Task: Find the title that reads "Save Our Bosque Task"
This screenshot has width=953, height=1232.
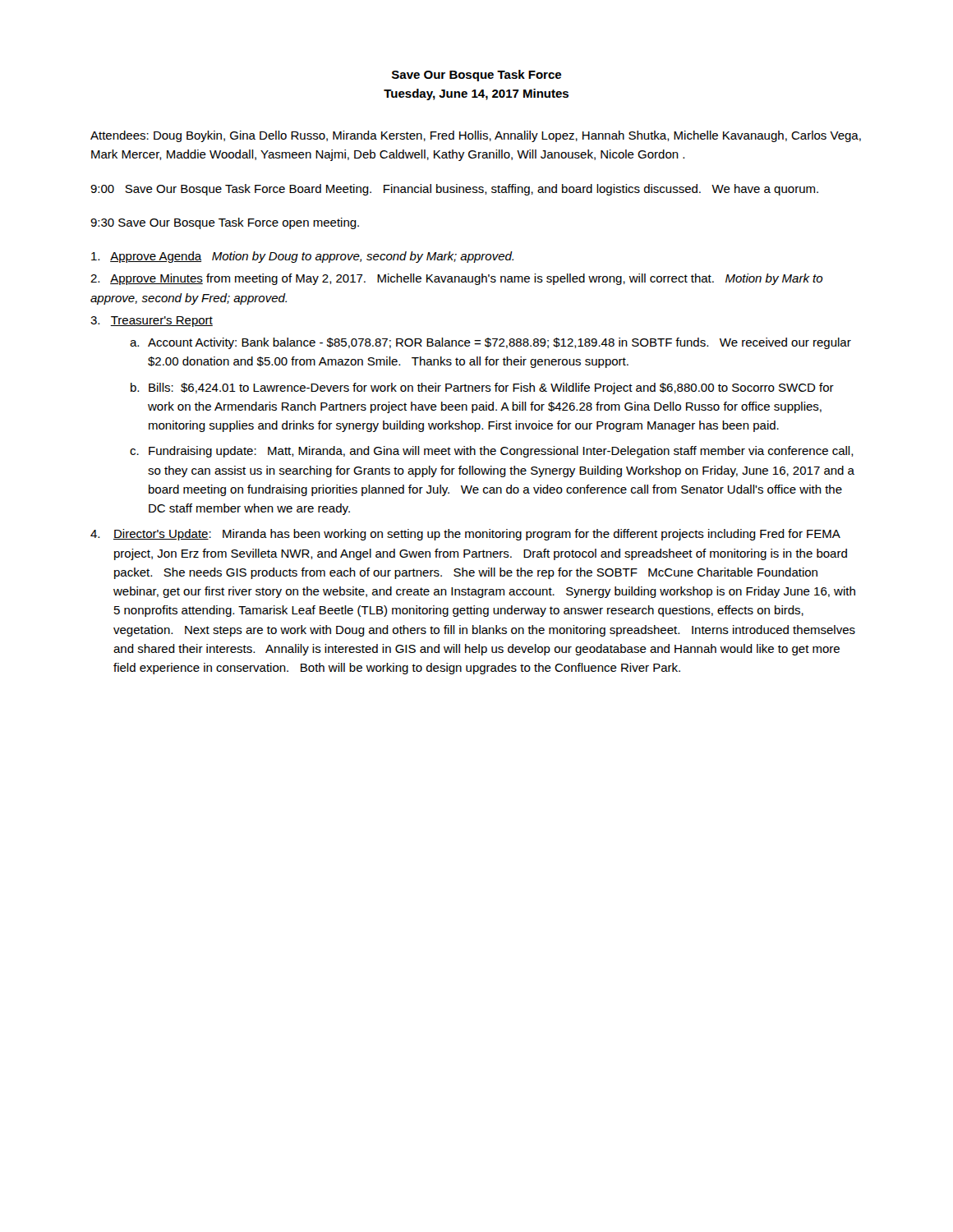Action: [476, 84]
